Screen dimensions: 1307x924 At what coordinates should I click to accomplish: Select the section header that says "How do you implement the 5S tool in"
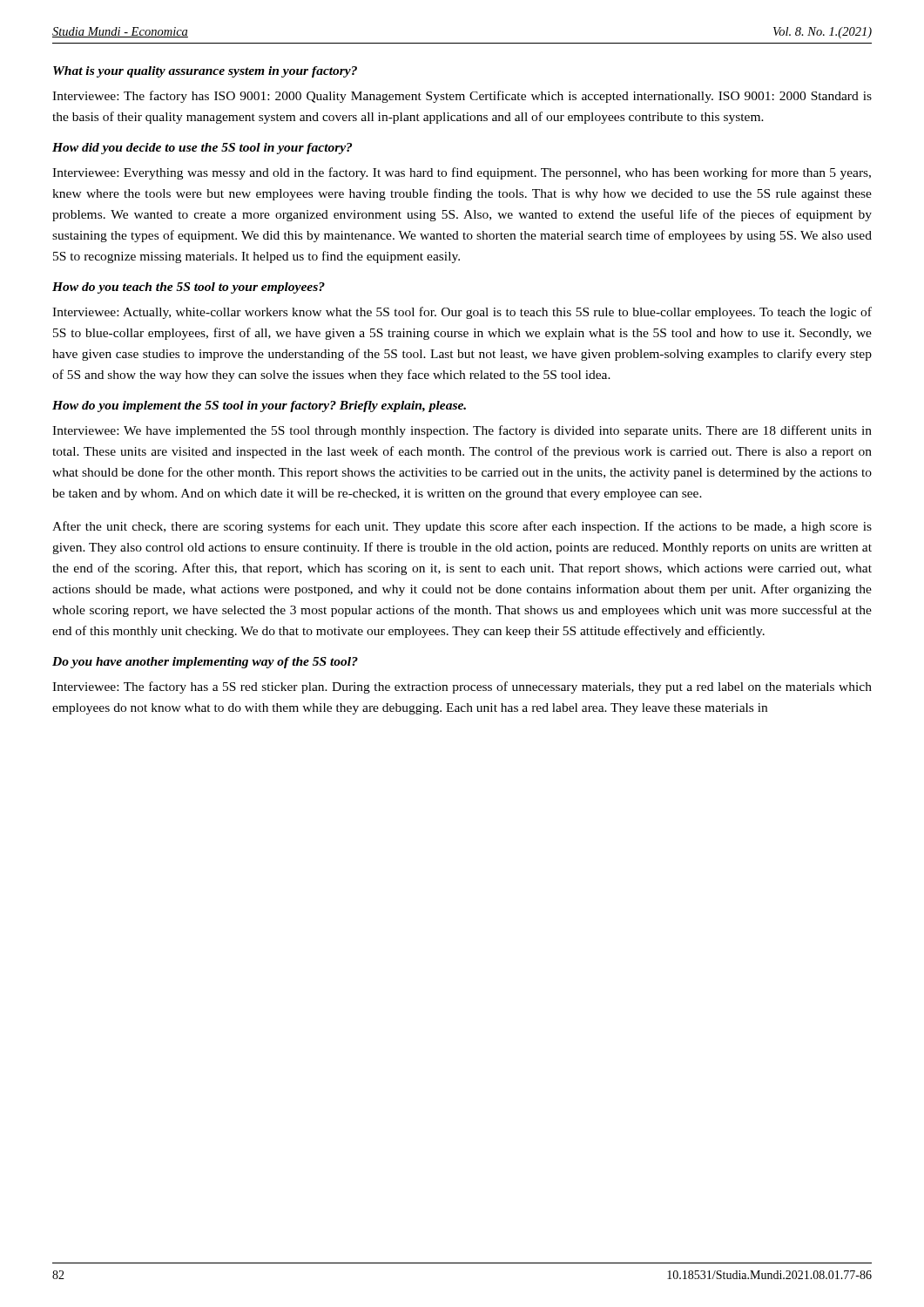click(462, 405)
